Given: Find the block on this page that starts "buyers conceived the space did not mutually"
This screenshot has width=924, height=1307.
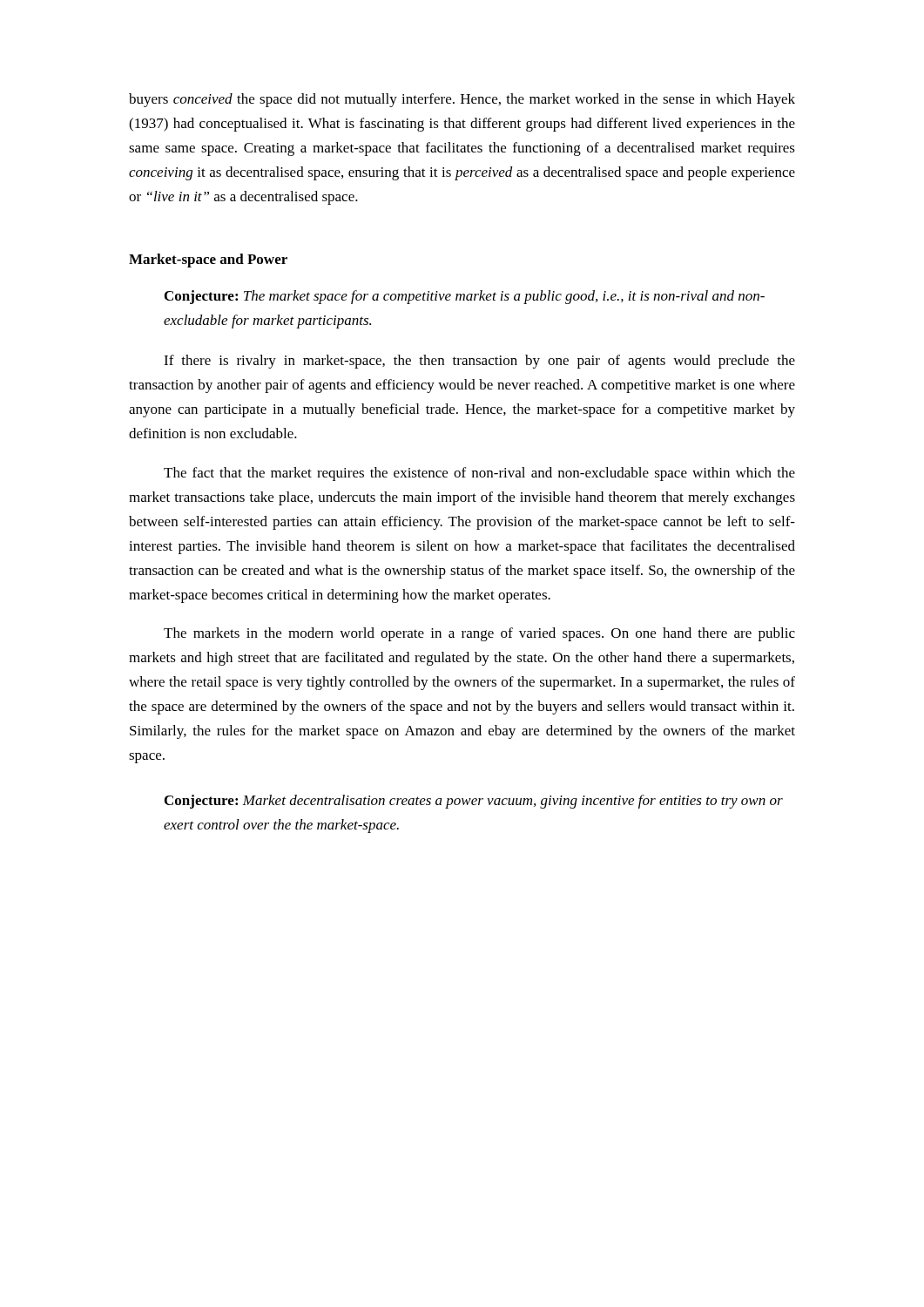Looking at the screenshot, I should 462,148.
